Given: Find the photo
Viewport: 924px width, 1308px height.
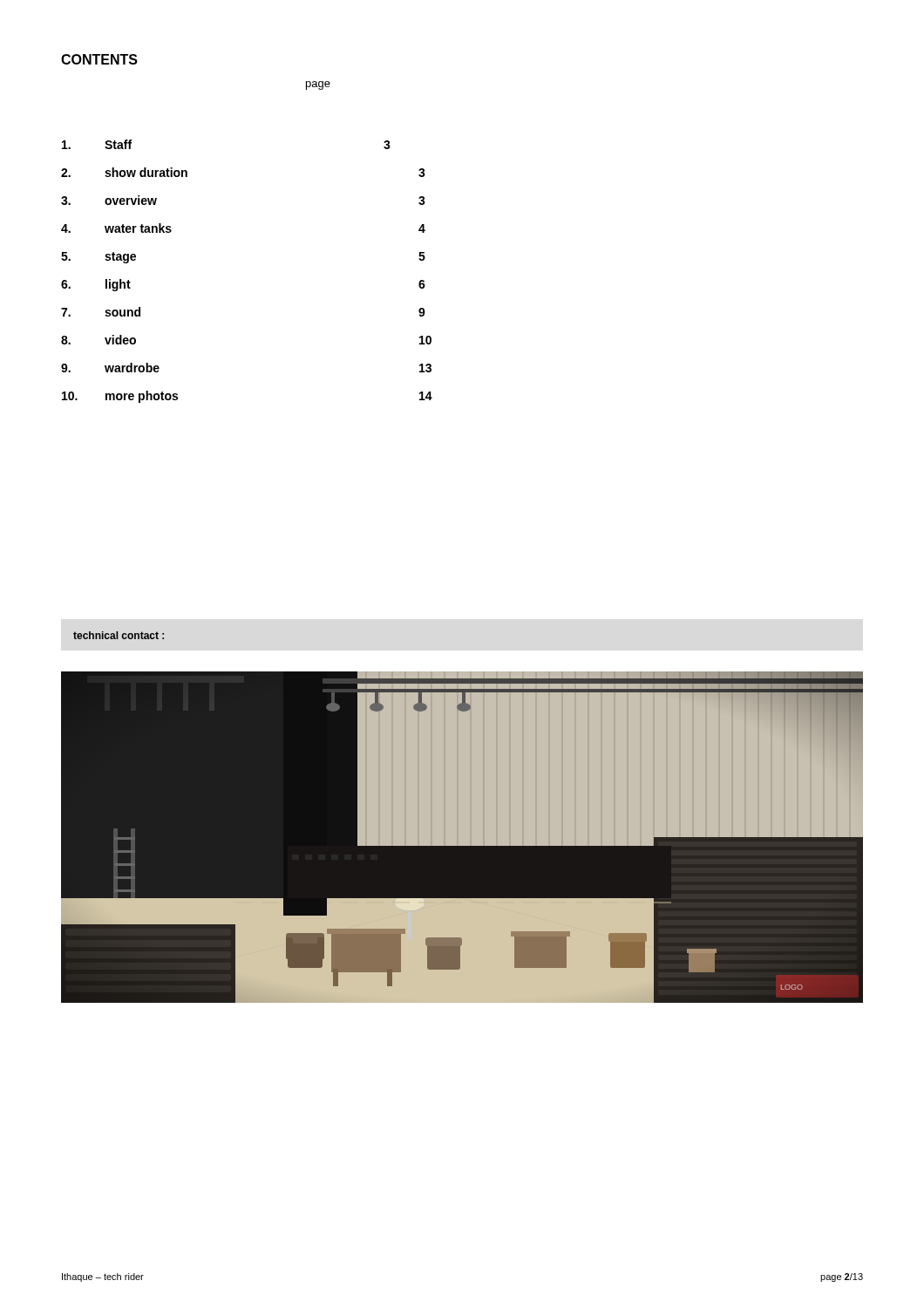Looking at the screenshot, I should pos(462,838).
